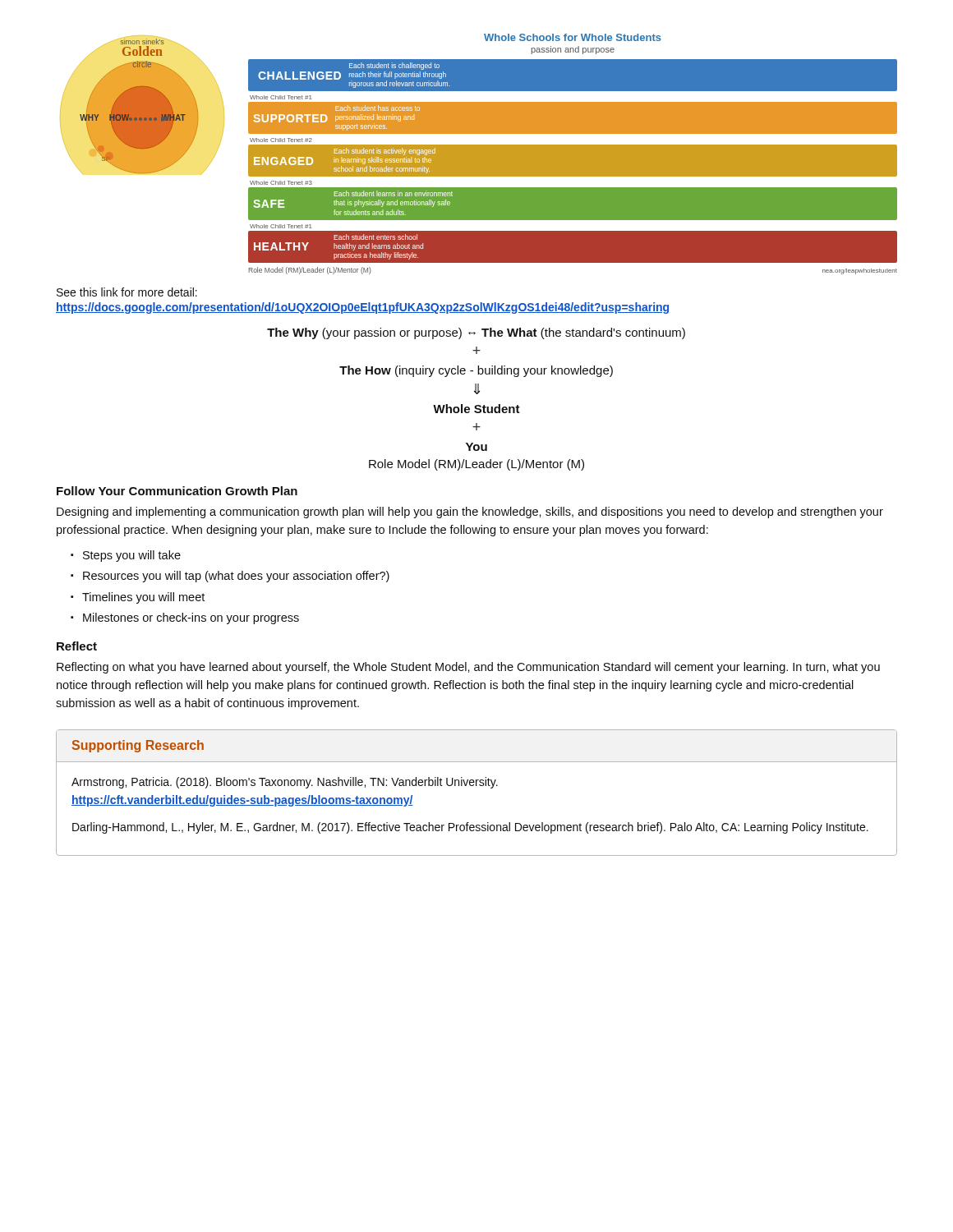This screenshot has width=953, height=1232.
Task: Click on the section header with the text "Follow Your Communication Growth Plan"
Action: coord(177,491)
